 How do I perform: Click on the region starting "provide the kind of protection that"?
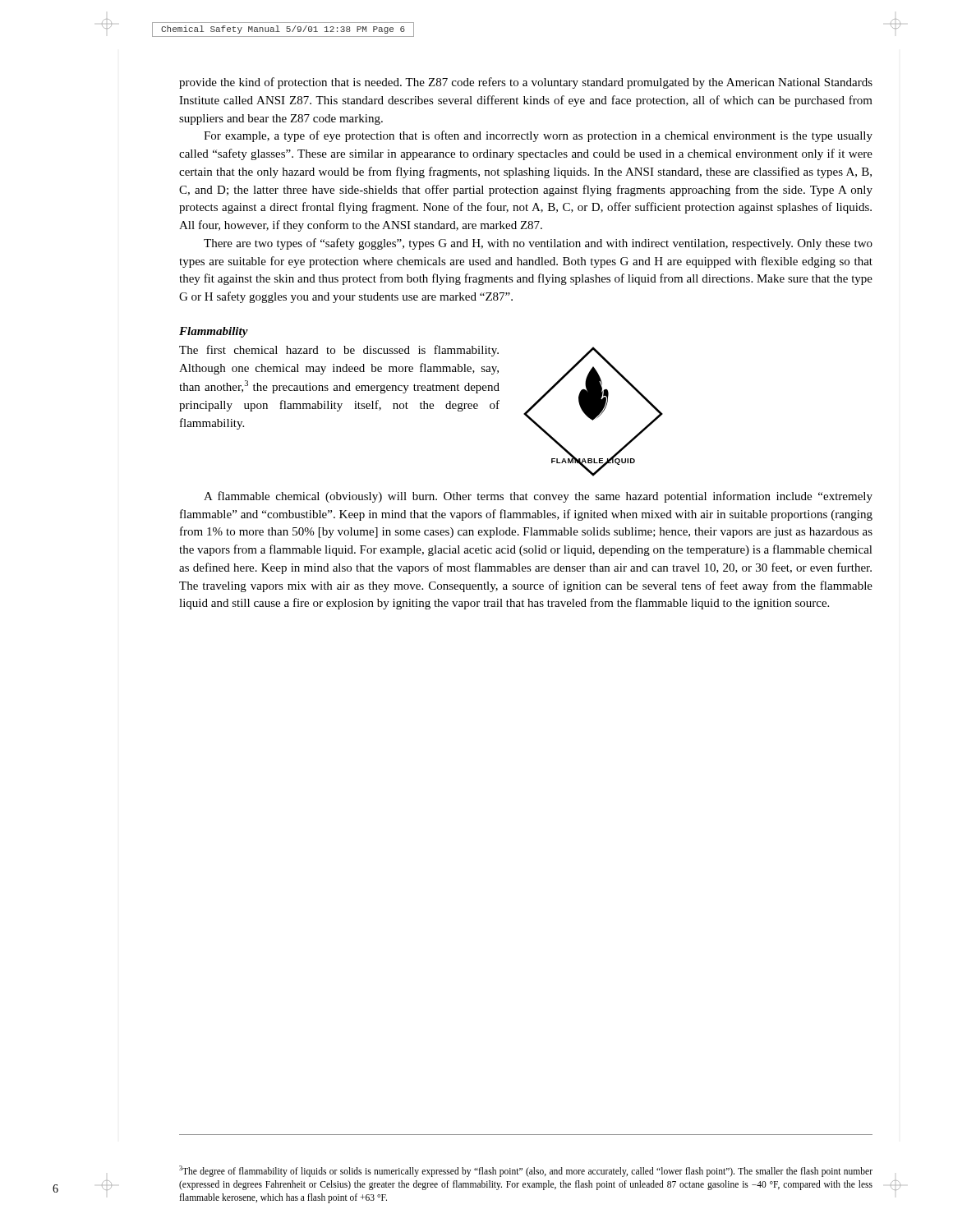click(526, 190)
